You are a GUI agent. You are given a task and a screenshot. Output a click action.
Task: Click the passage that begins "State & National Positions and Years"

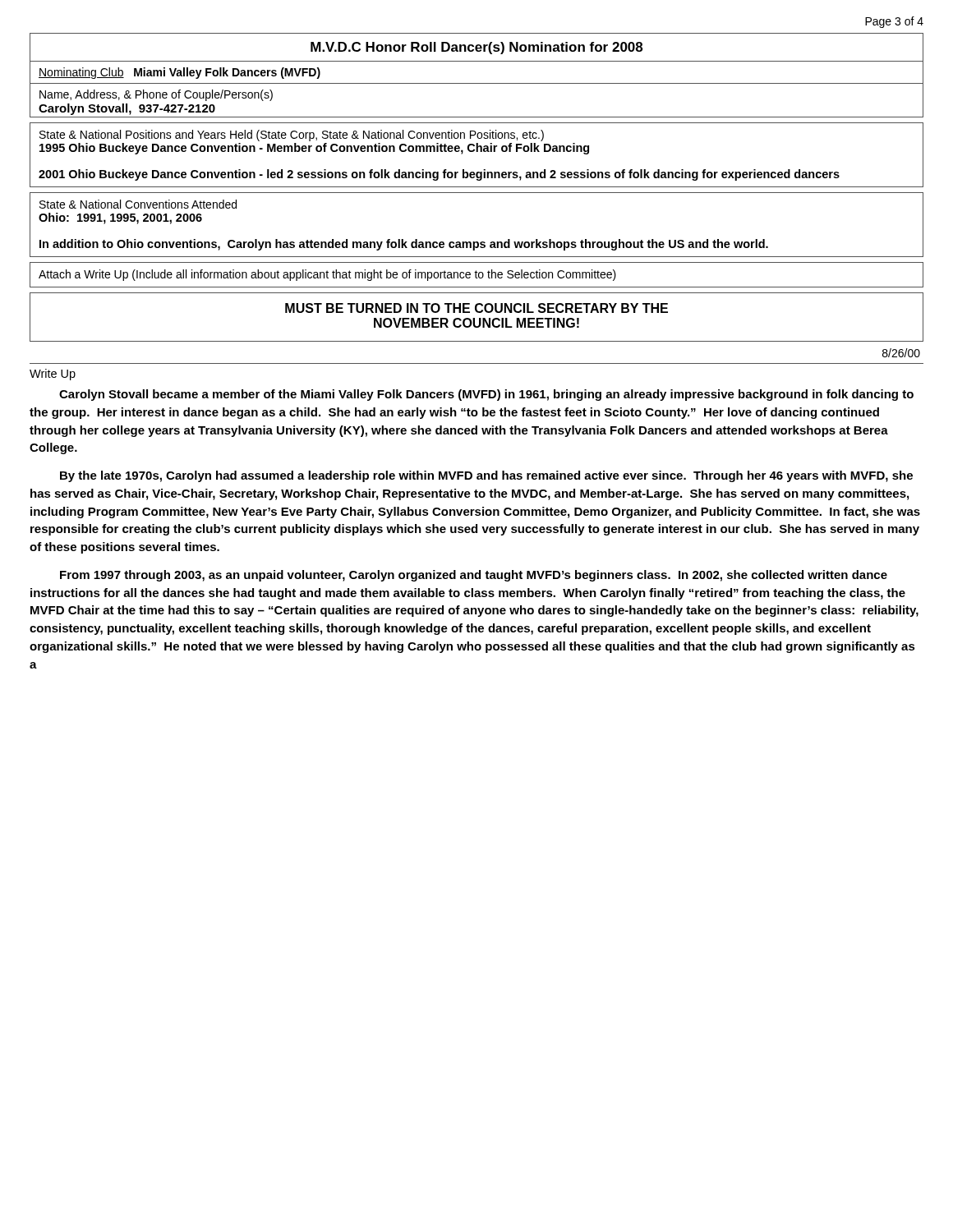pyautogui.click(x=439, y=154)
